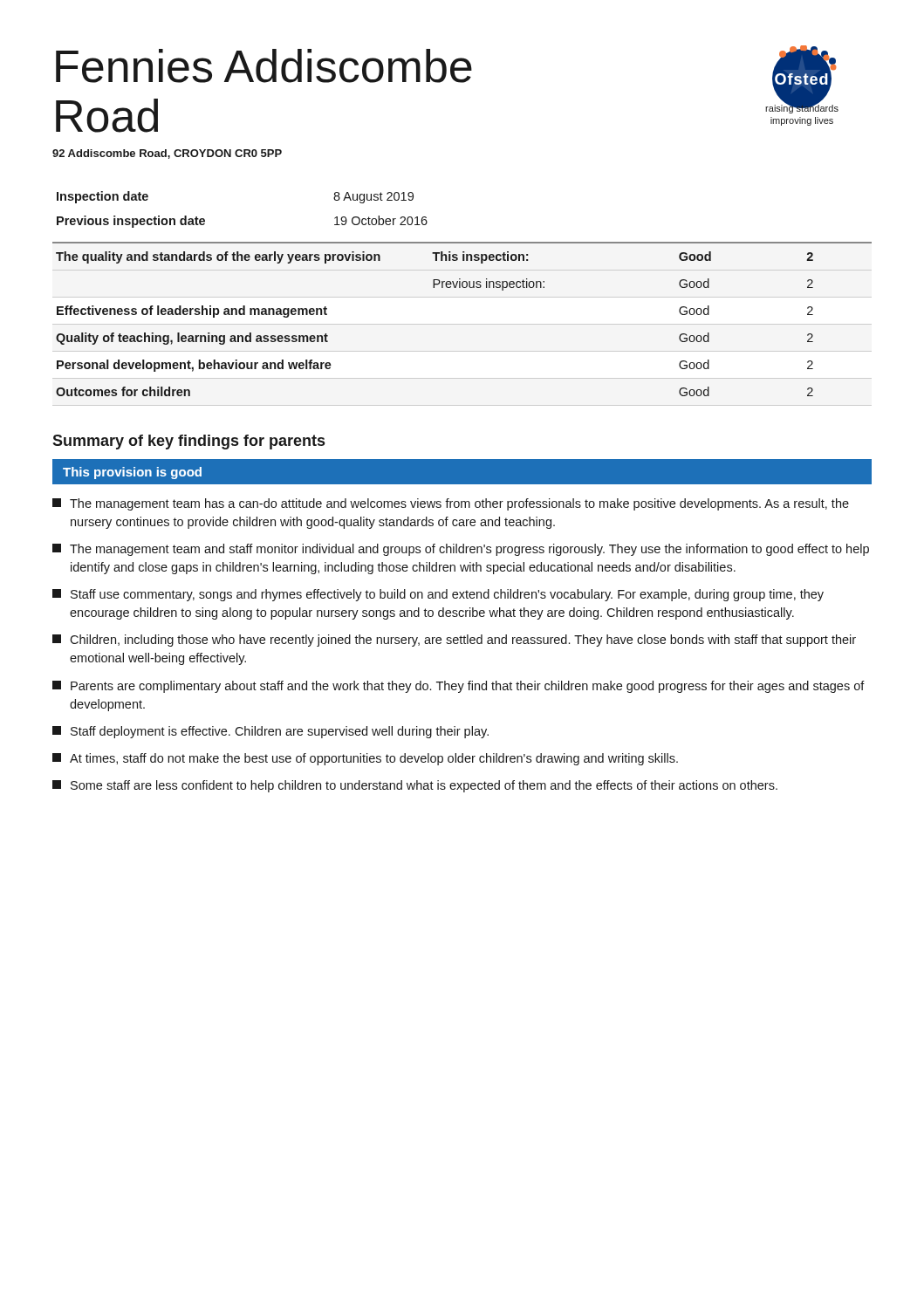Locate the text block with the text "92 Addiscombe Road, CROYDON"
This screenshot has width=924, height=1309.
[167, 154]
